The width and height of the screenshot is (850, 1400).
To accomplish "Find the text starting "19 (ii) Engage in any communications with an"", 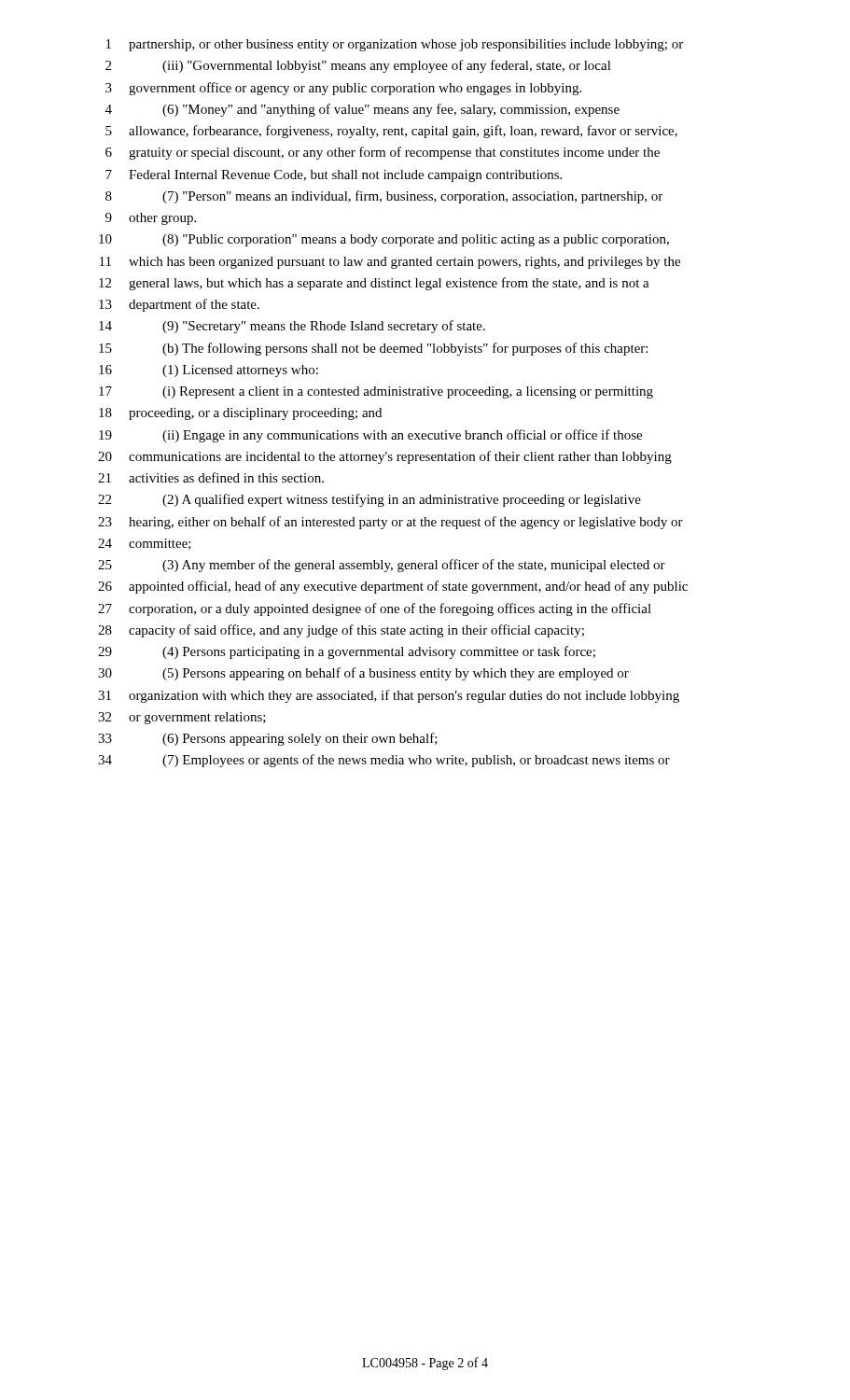I will [x=425, y=435].
